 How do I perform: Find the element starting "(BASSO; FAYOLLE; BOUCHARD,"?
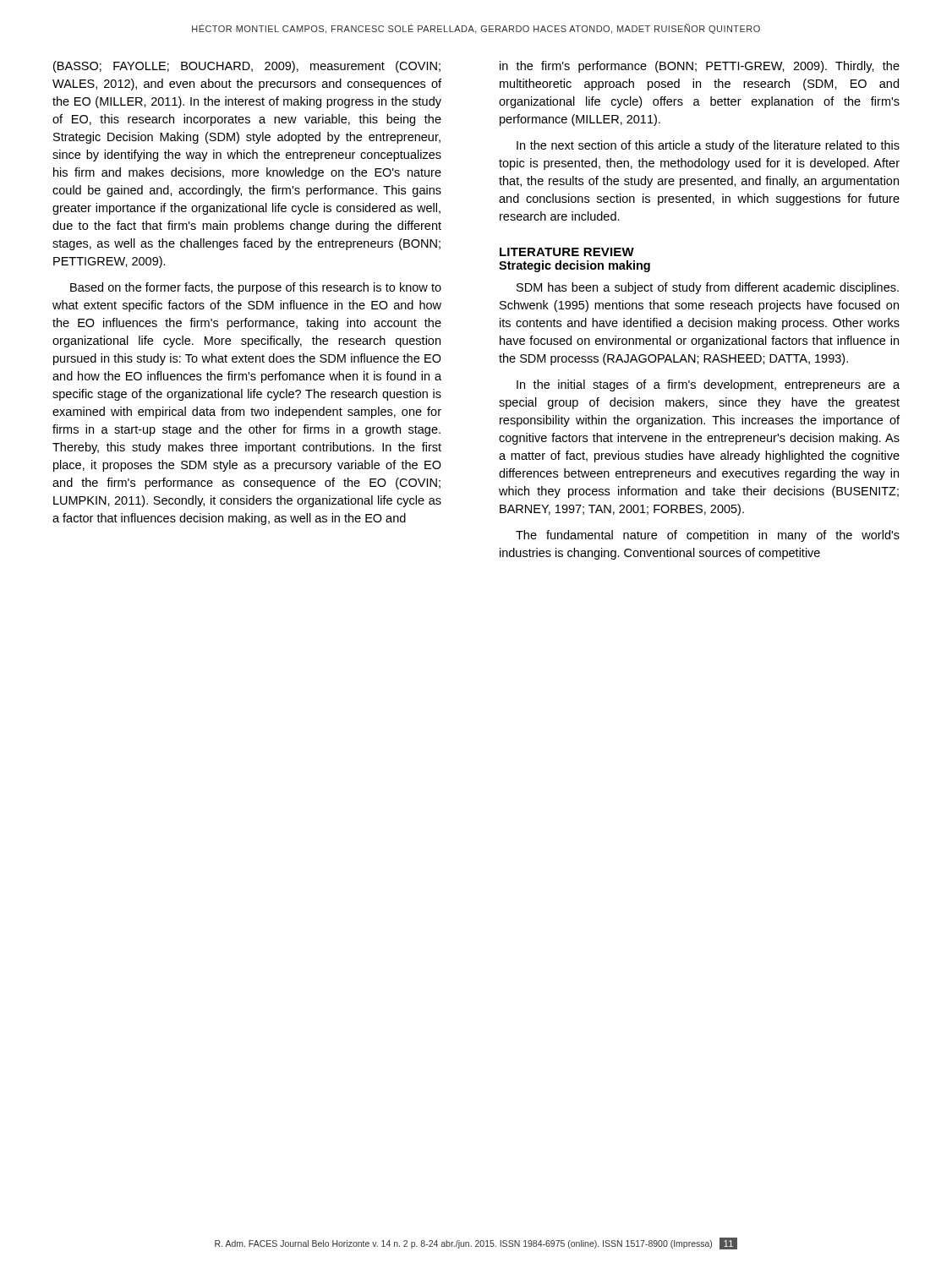(x=247, y=164)
